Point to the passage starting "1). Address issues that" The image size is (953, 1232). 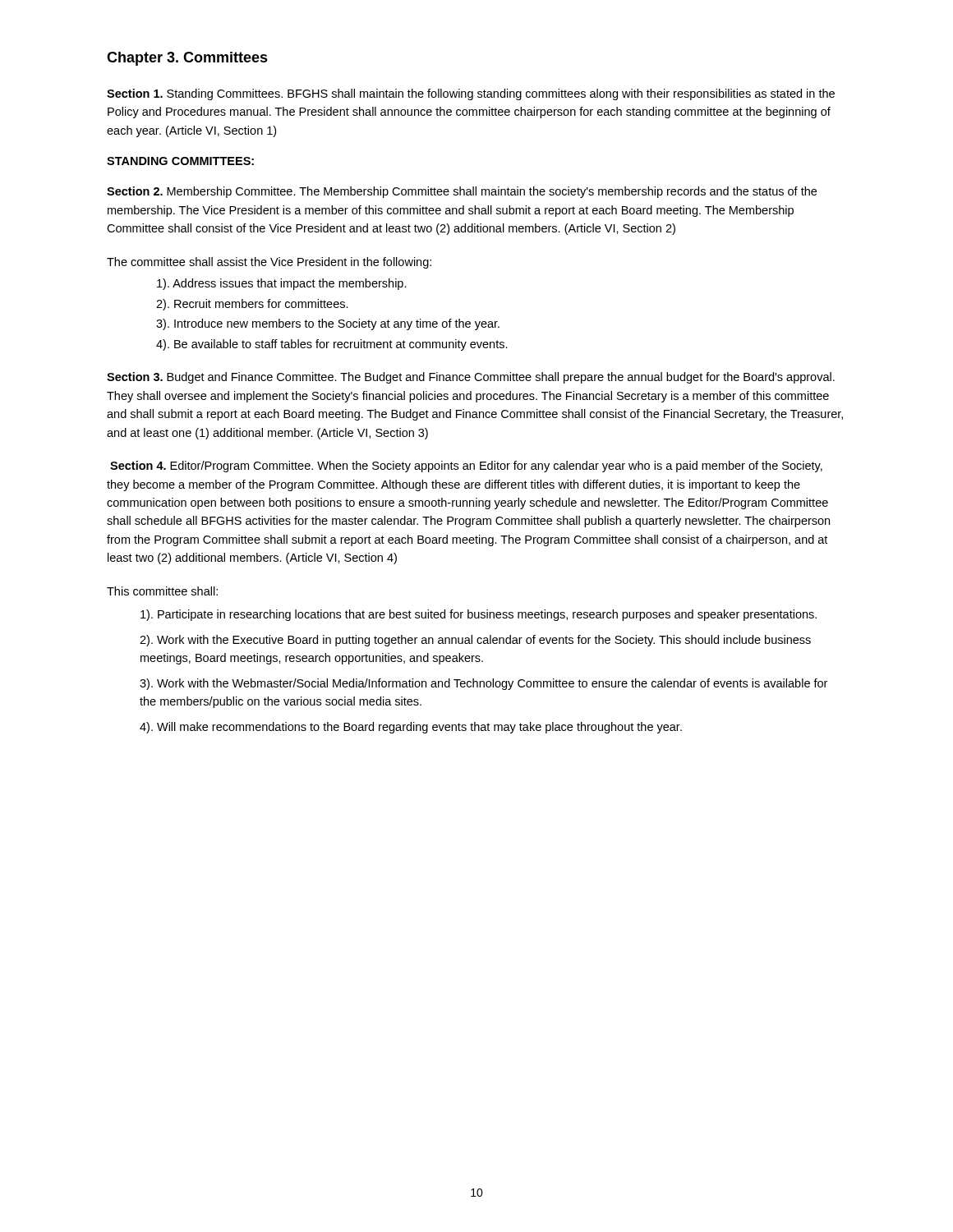282,284
